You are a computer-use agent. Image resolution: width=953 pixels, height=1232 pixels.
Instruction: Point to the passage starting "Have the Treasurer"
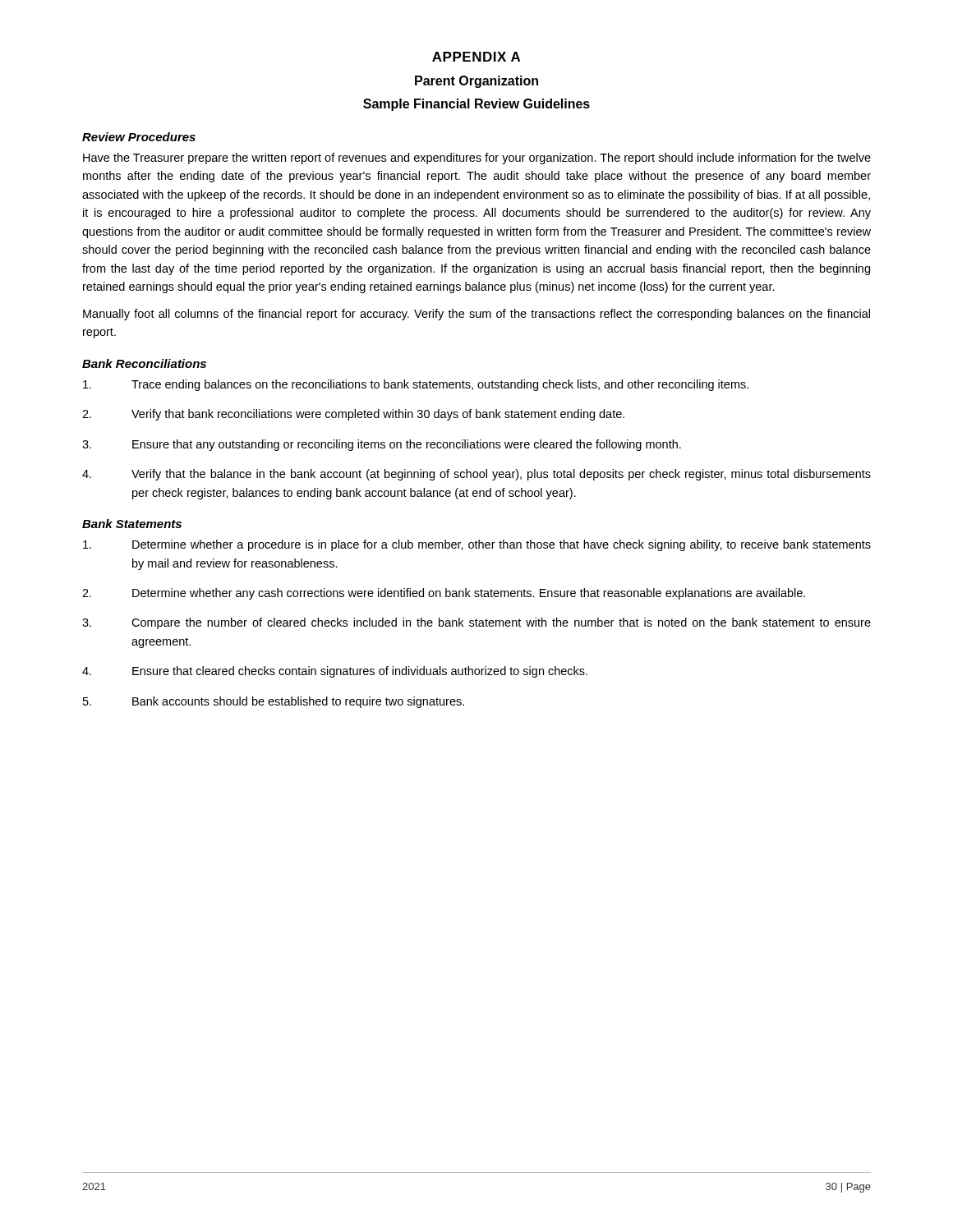click(x=476, y=222)
